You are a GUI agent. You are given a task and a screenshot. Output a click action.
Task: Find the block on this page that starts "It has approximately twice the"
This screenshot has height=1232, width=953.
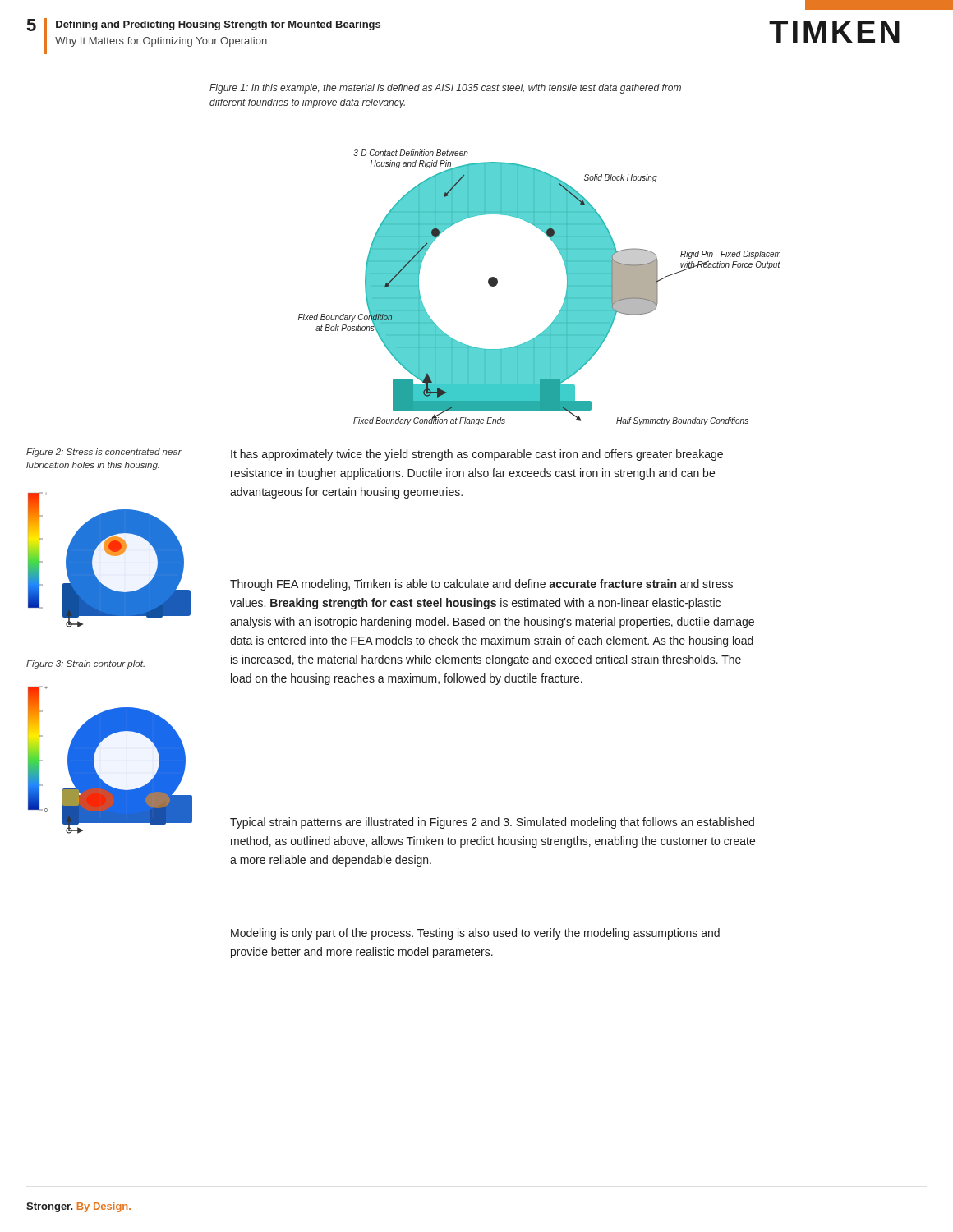477,473
